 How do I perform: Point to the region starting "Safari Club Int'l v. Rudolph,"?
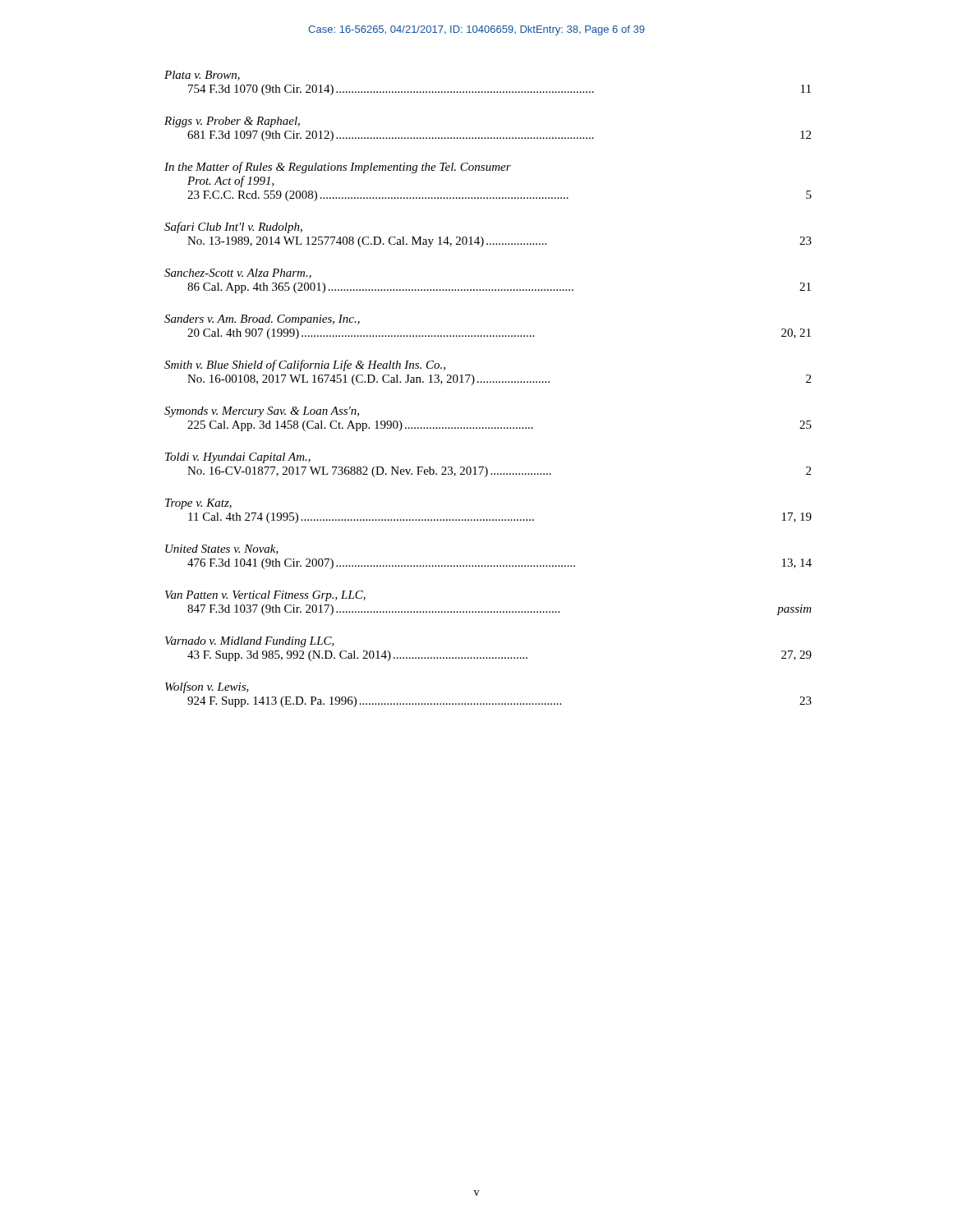pyautogui.click(x=476, y=234)
